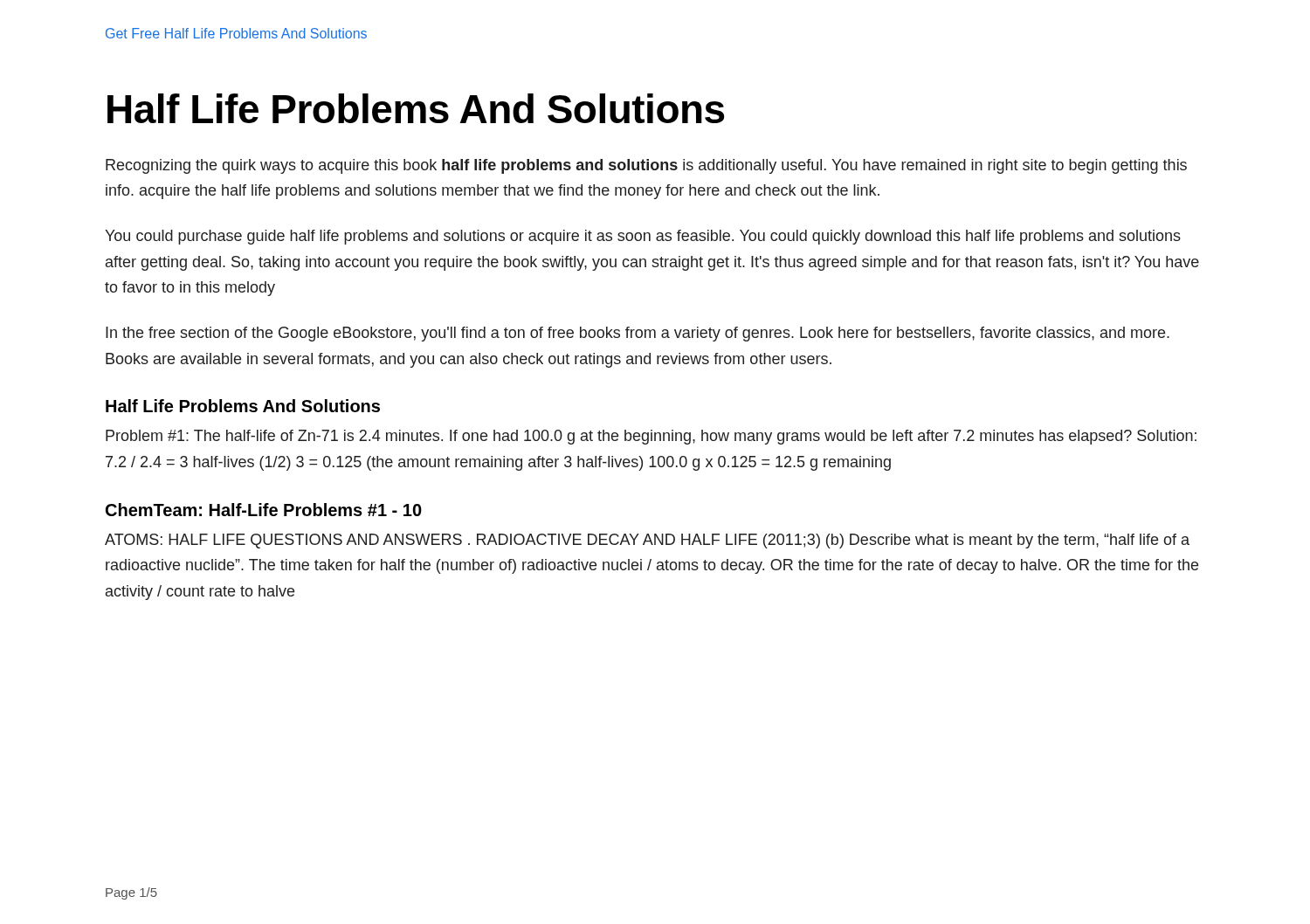Image resolution: width=1310 pixels, height=924 pixels.
Task: Locate the title that opens with "Half Life Problems And"
Action: tap(415, 109)
